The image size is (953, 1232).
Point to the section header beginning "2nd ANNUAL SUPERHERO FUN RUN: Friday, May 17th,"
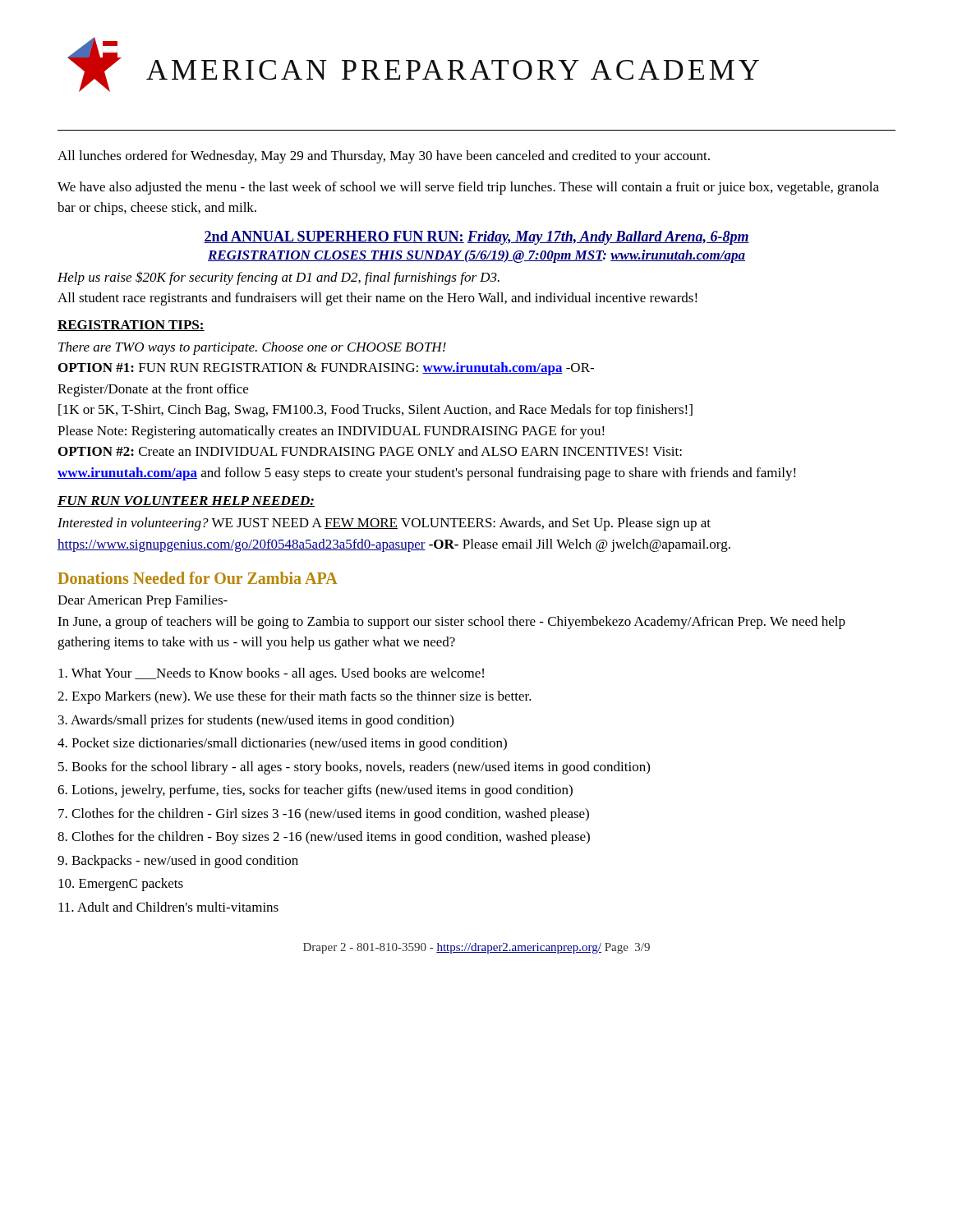pyautogui.click(x=476, y=236)
